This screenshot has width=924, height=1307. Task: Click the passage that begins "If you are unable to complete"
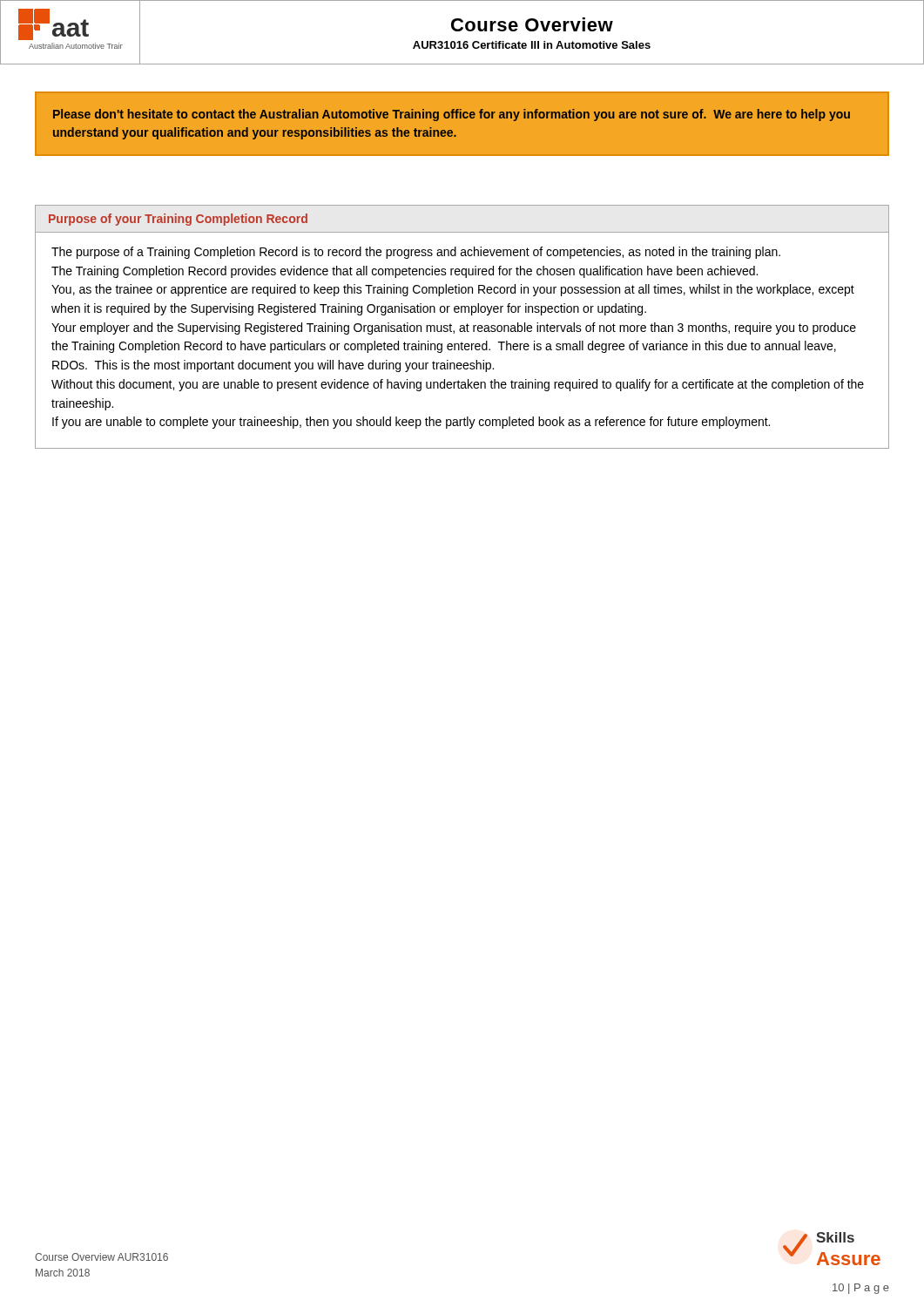click(x=462, y=423)
